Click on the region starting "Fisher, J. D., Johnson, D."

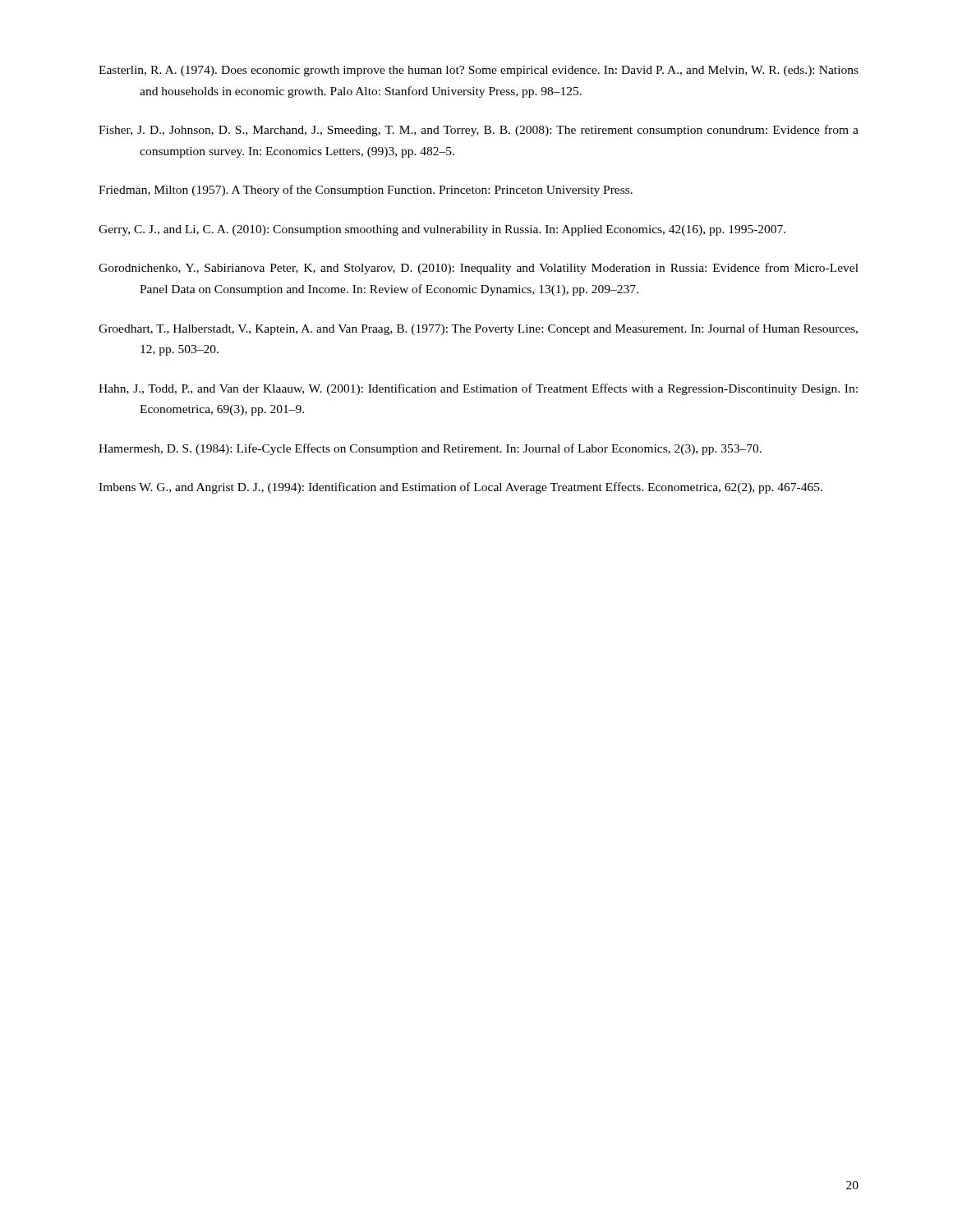(x=479, y=140)
